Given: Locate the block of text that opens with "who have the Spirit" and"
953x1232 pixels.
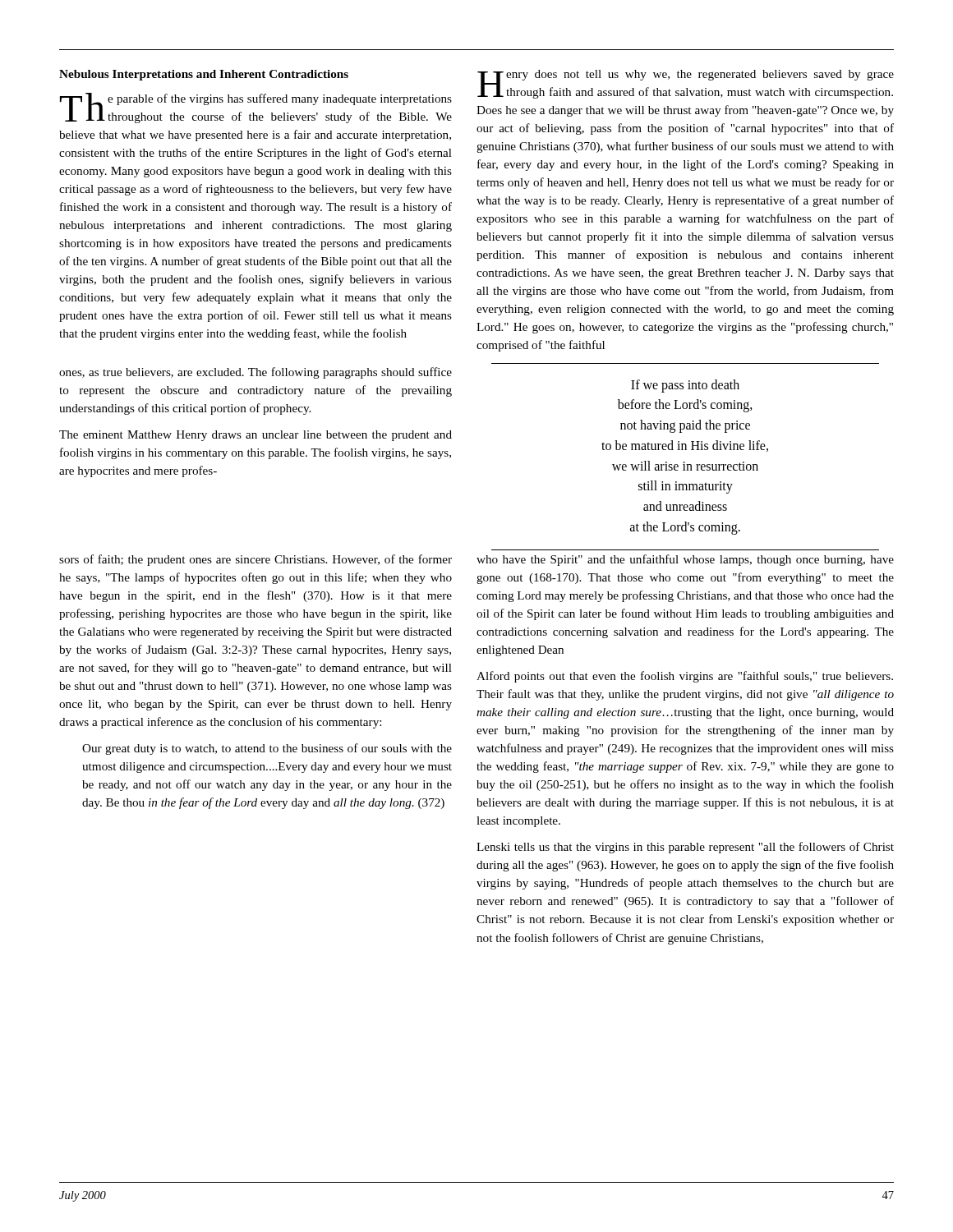Looking at the screenshot, I should click(x=685, y=604).
